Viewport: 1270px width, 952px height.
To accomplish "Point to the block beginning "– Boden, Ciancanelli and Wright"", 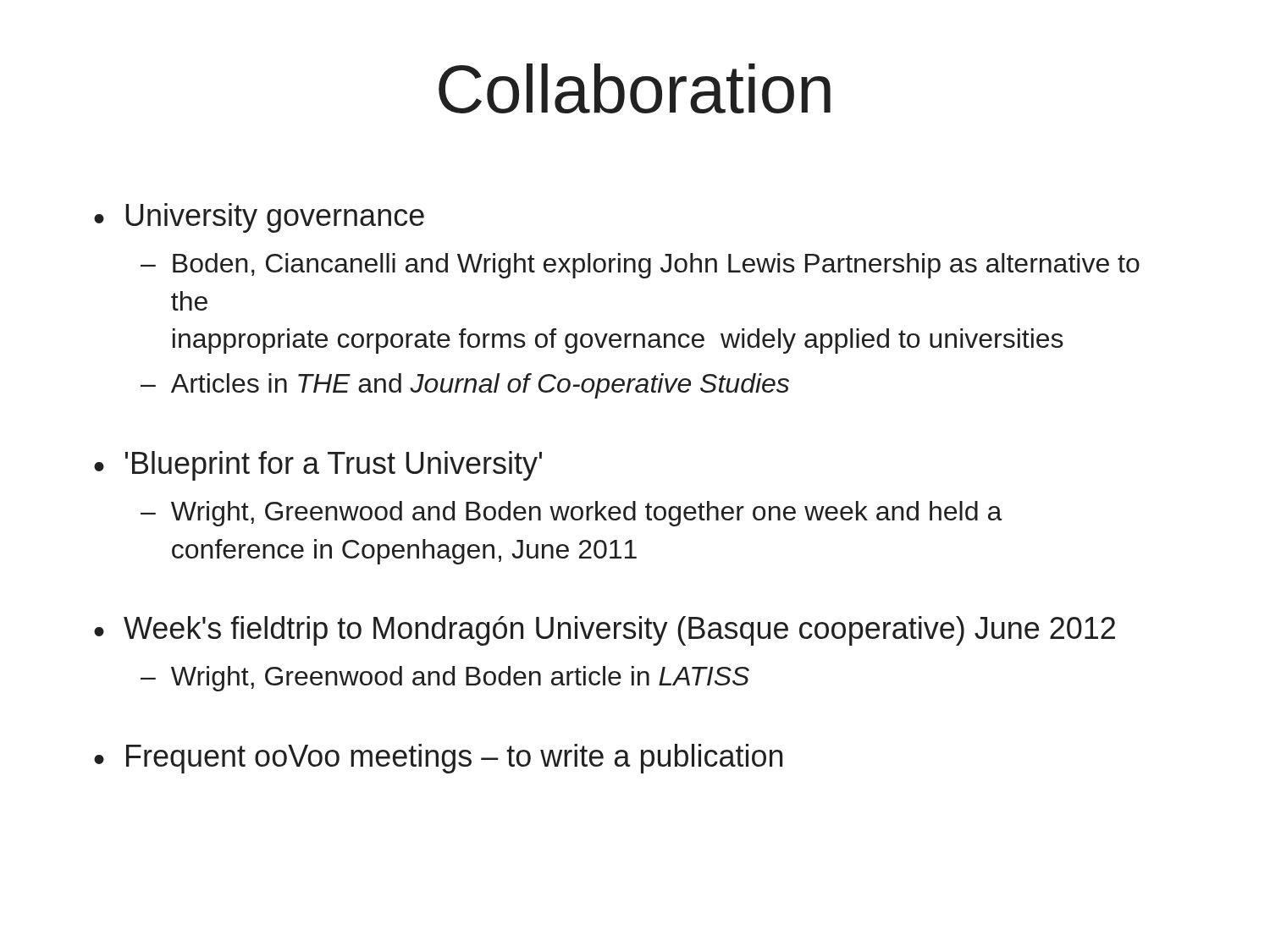I will coord(640,266).
